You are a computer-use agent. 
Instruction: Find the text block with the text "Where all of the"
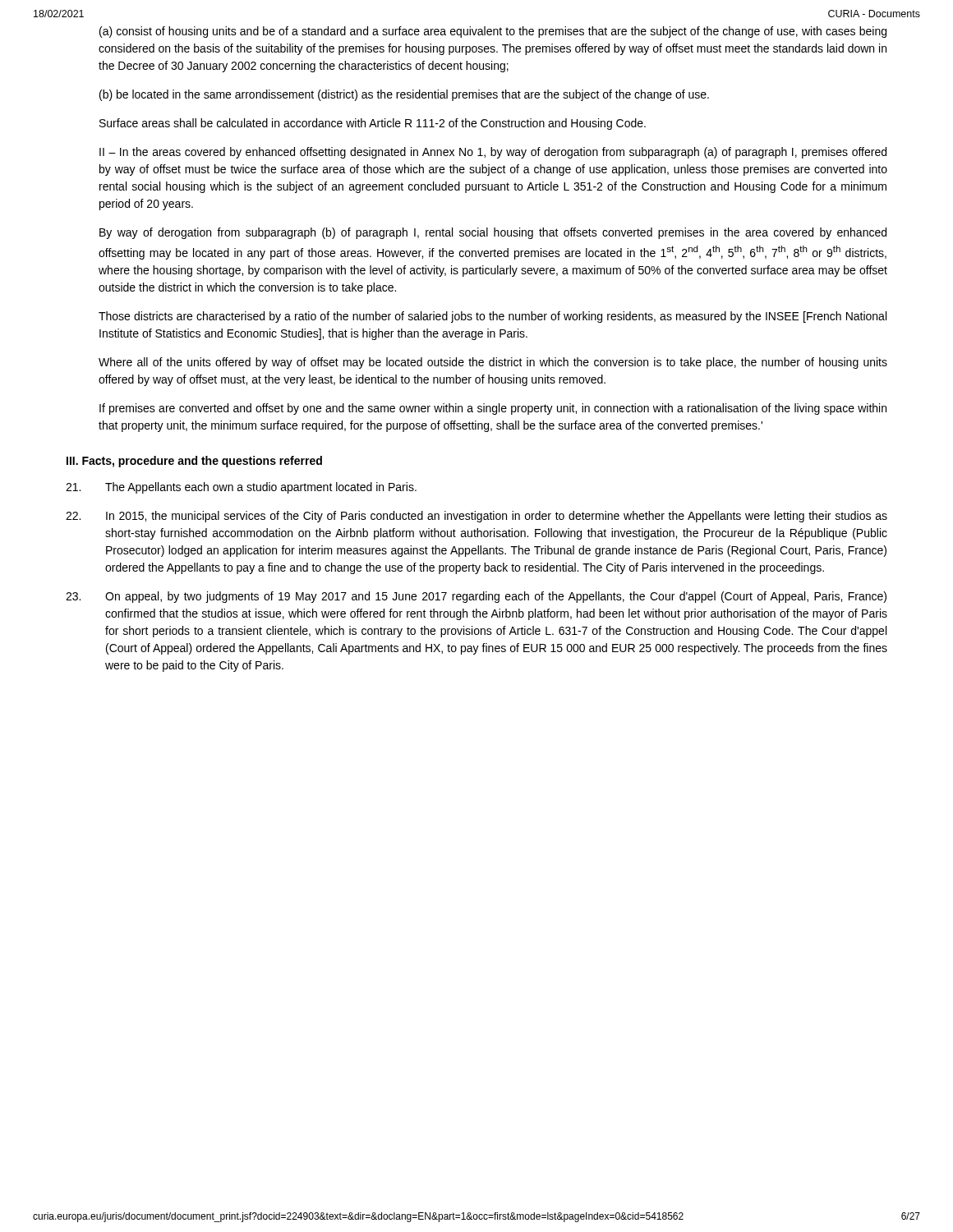493,371
